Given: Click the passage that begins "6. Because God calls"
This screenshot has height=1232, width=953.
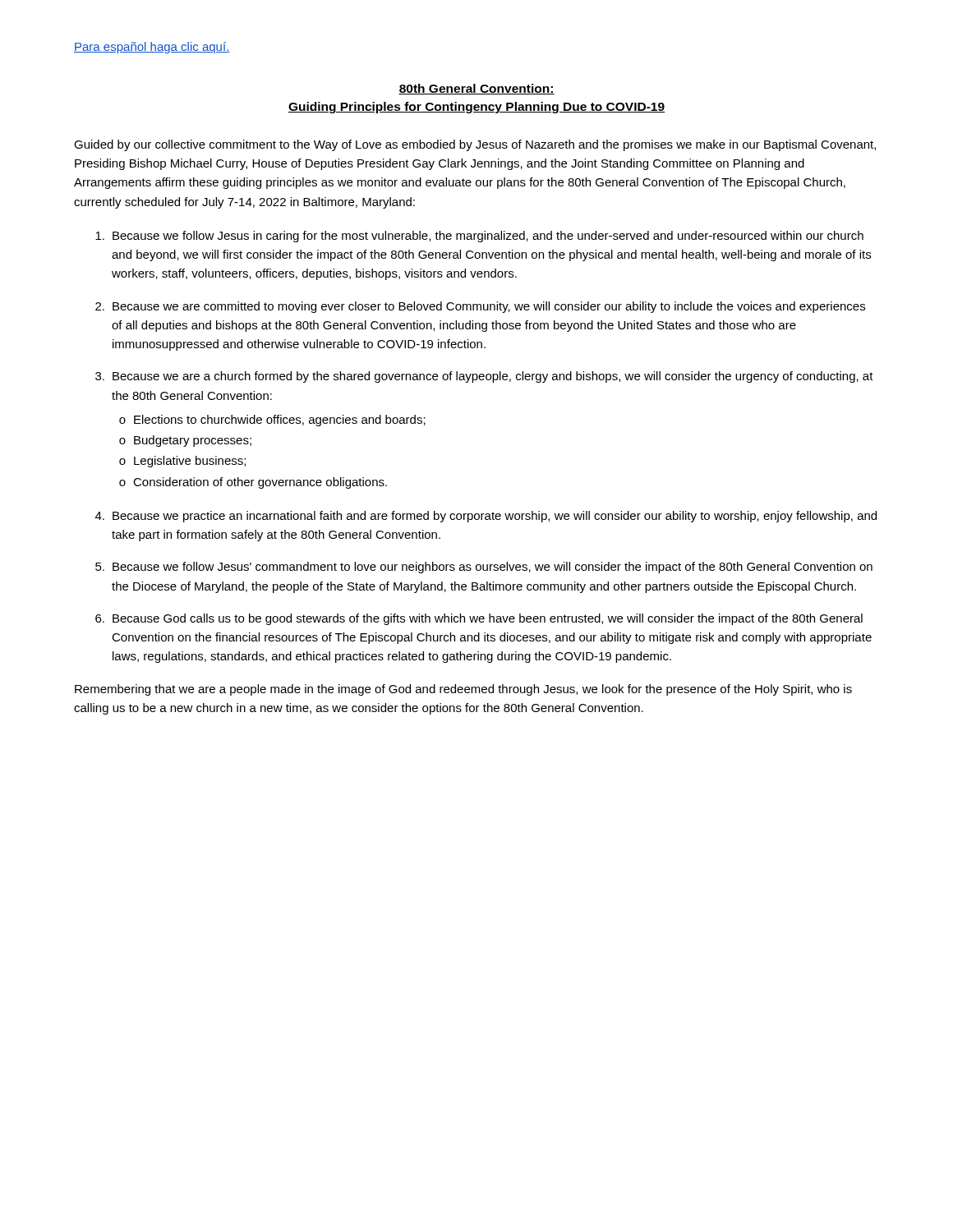Looking at the screenshot, I should coord(476,637).
